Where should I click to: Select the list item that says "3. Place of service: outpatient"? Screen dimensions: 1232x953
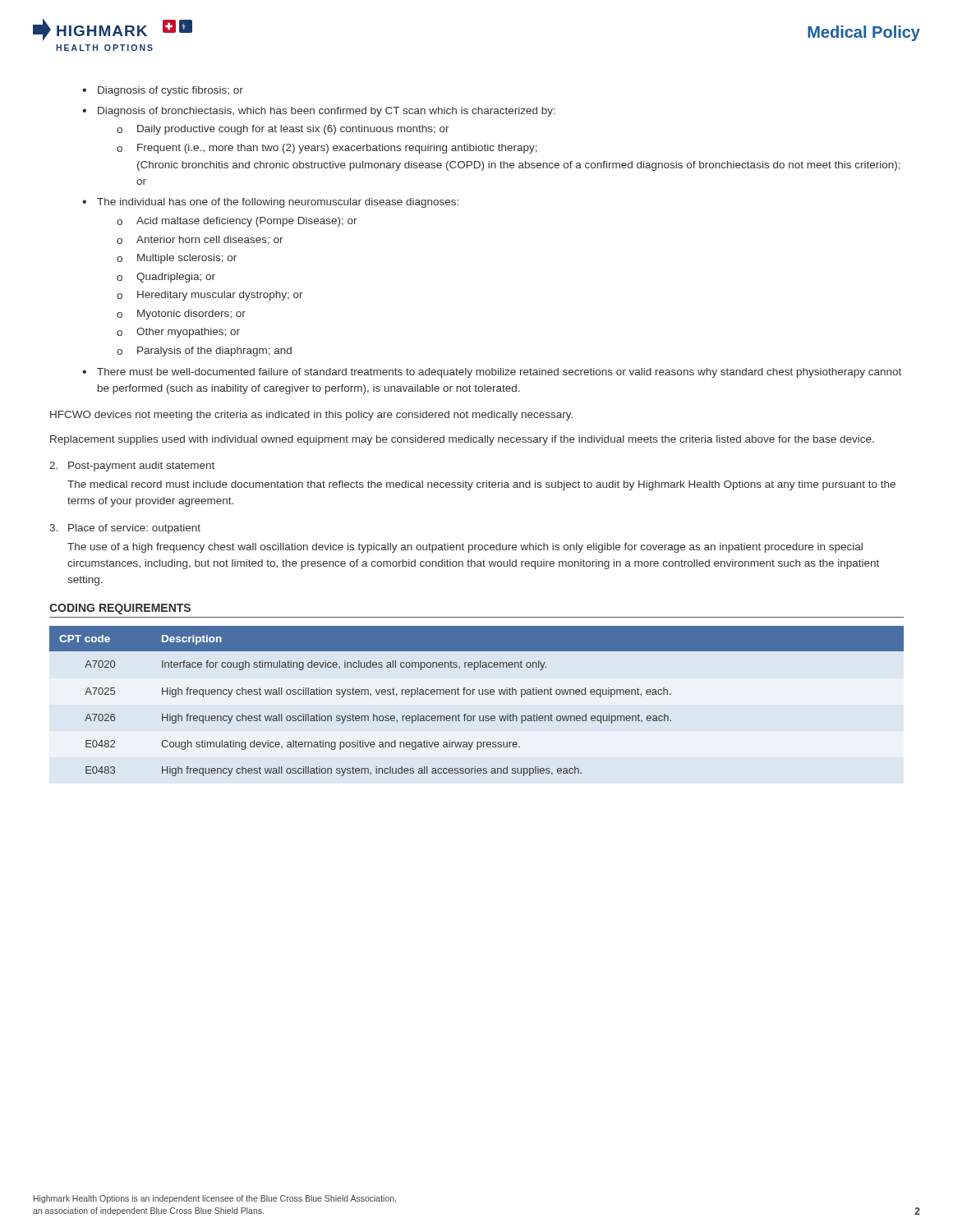point(125,527)
